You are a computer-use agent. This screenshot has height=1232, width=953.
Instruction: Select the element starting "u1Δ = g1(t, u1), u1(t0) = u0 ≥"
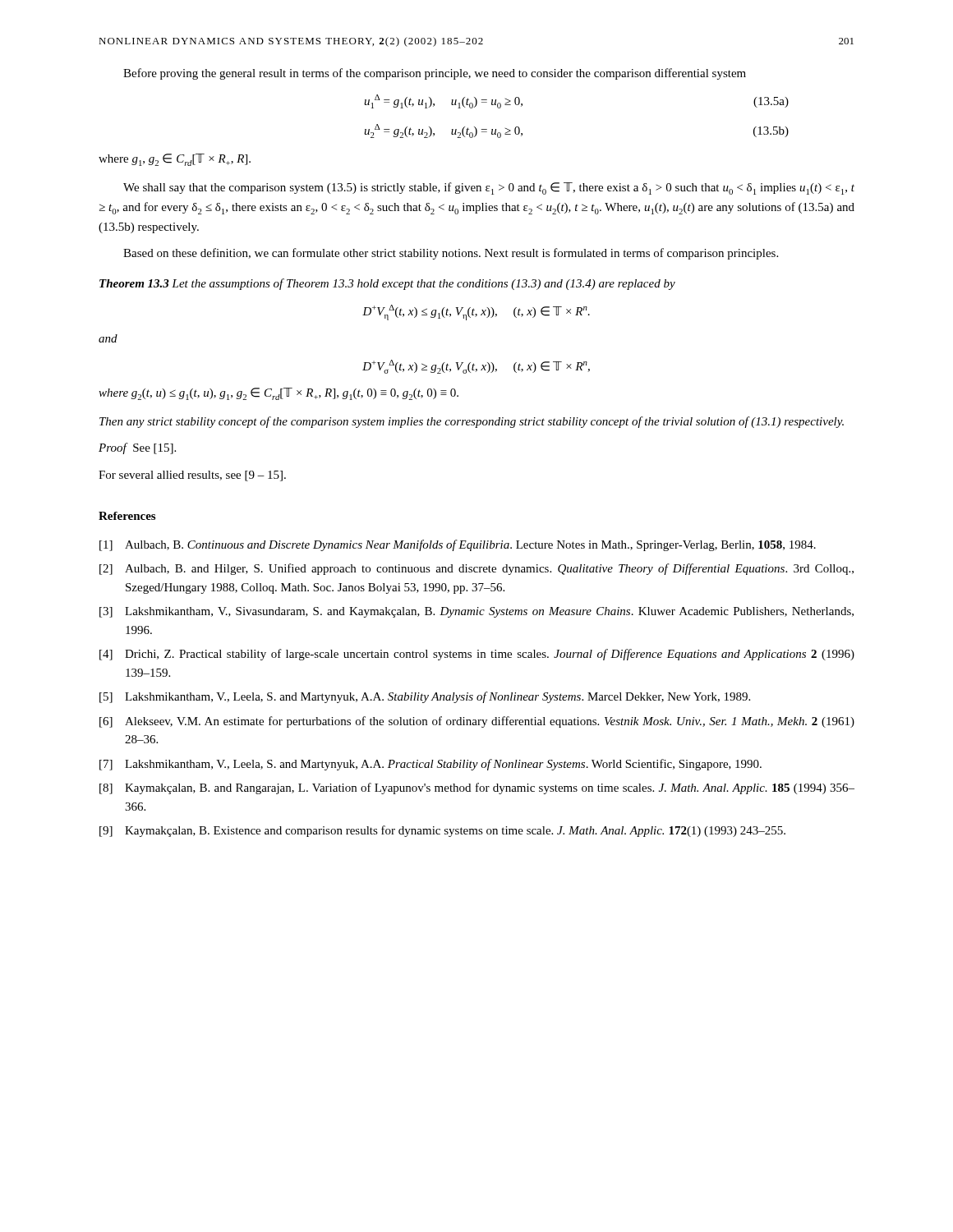tap(476, 116)
